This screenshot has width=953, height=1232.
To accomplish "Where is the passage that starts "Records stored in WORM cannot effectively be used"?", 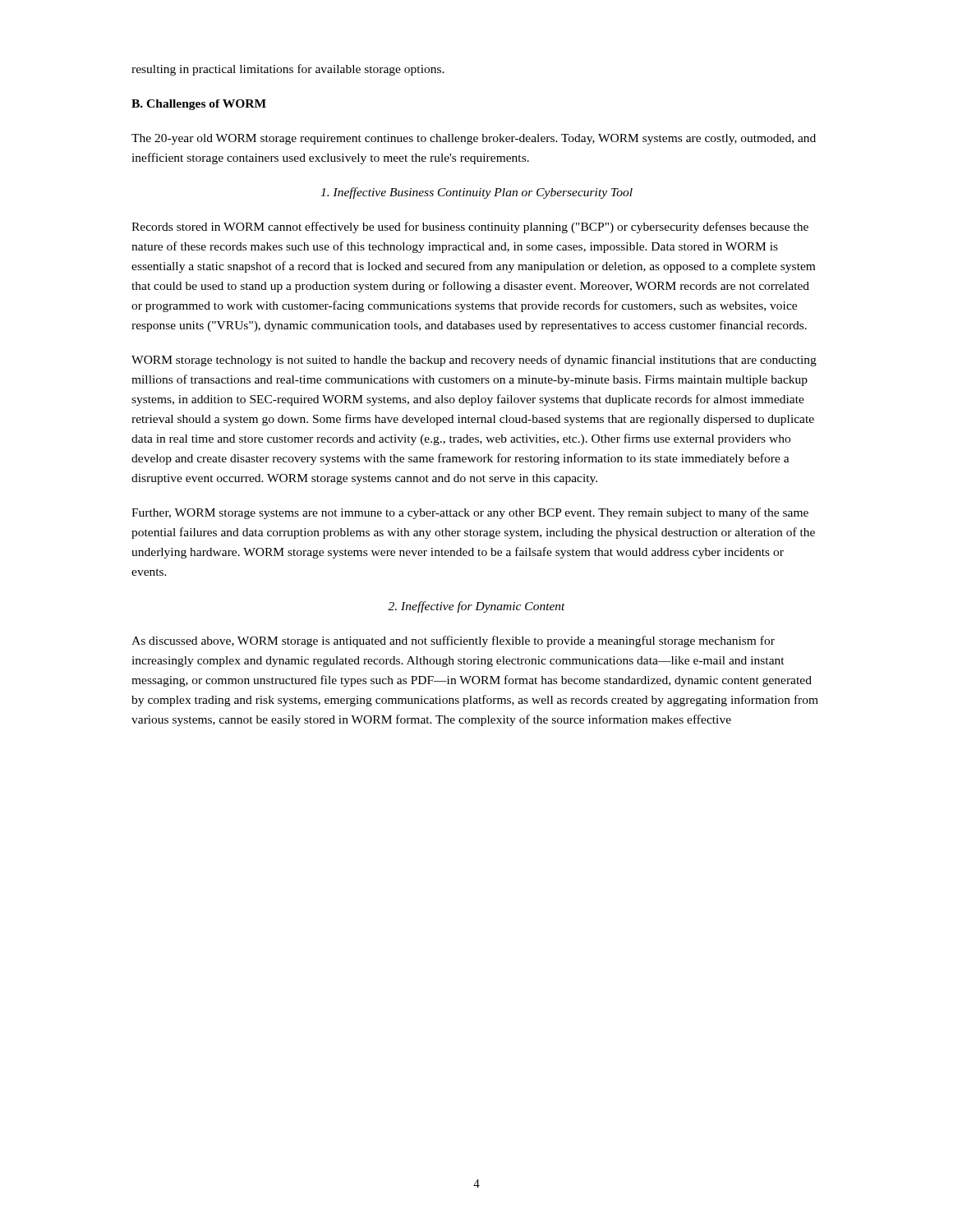I will pos(474,276).
